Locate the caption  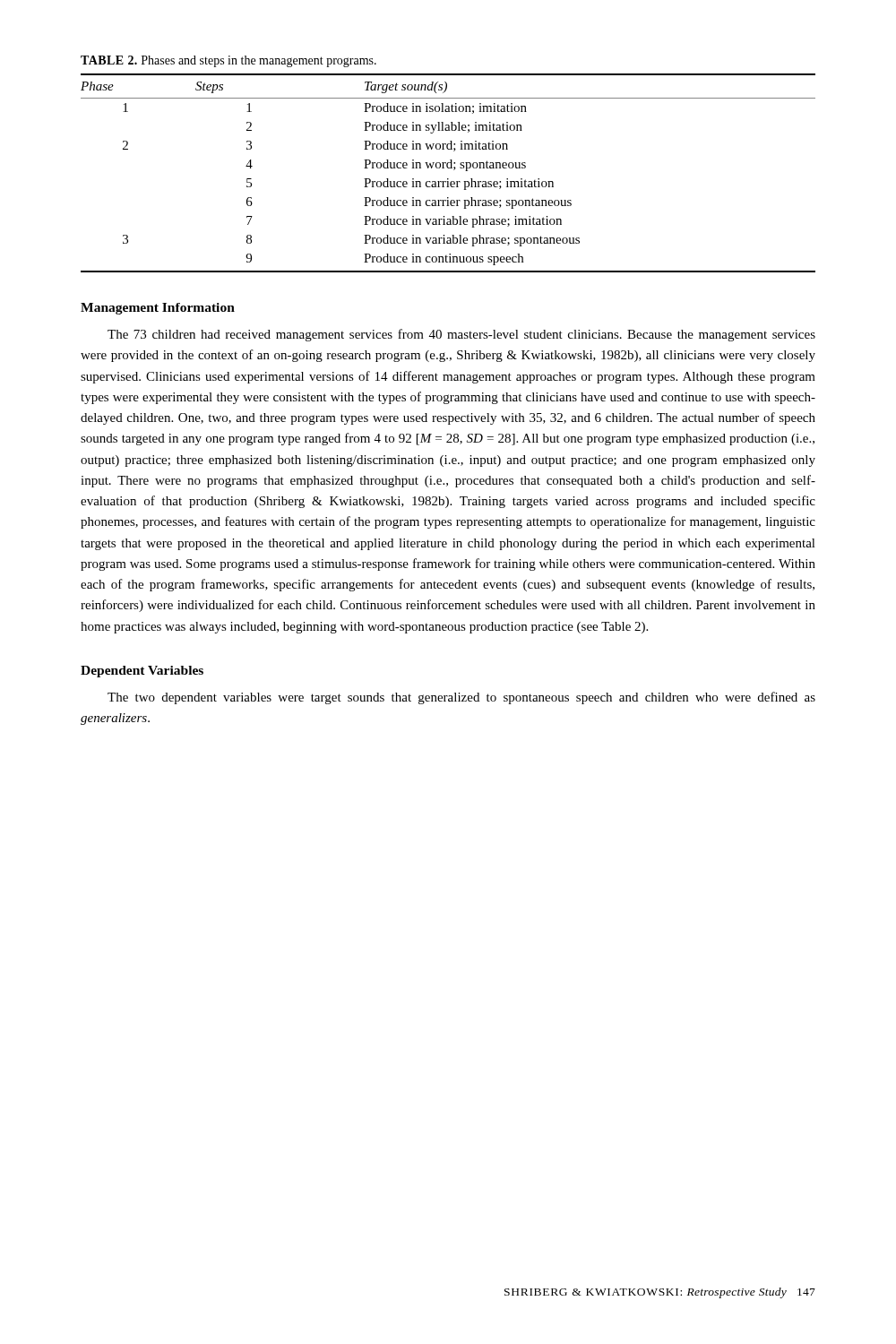tap(229, 60)
